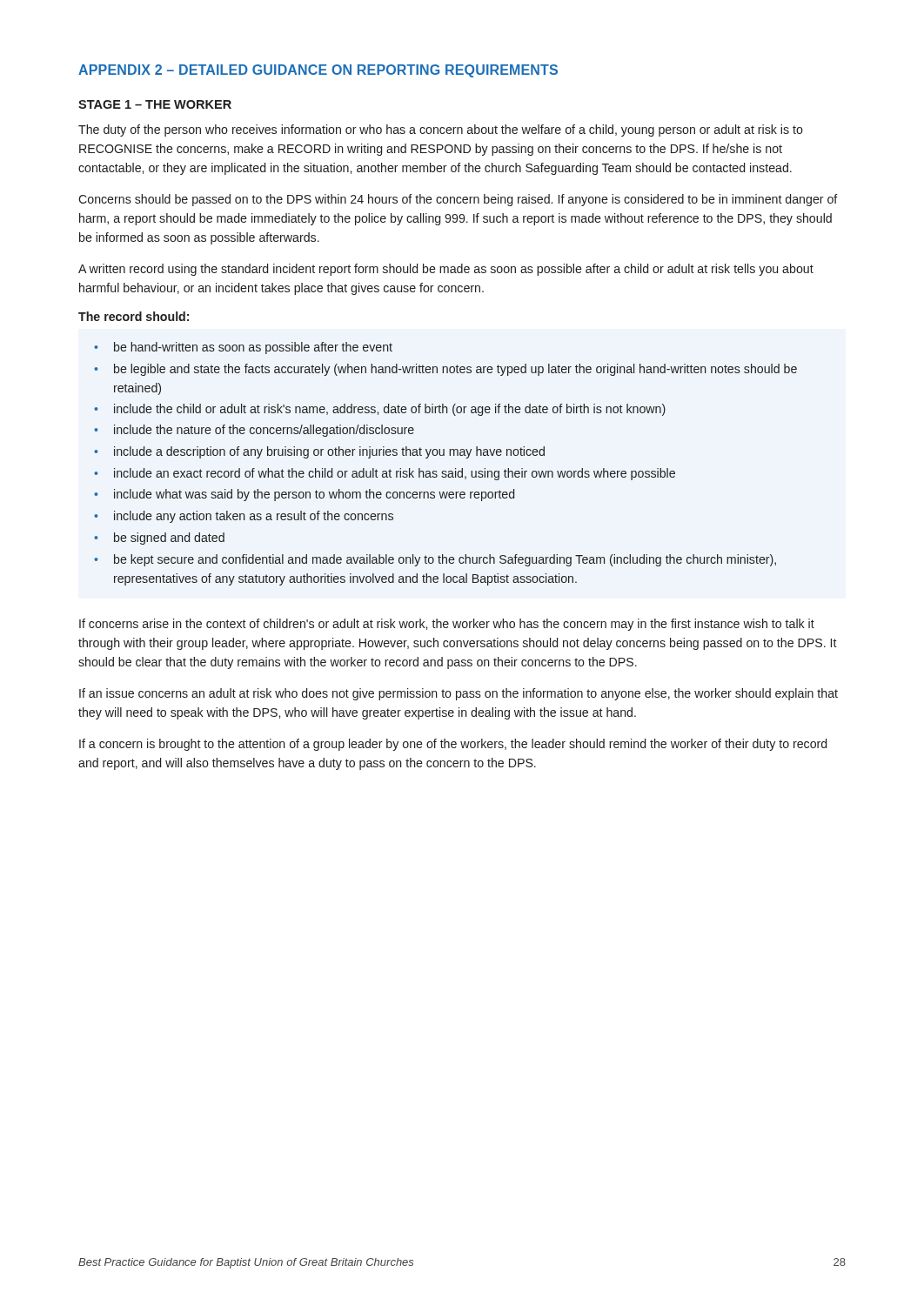Select the region starting "The record should:"
924x1305 pixels.
click(x=134, y=317)
